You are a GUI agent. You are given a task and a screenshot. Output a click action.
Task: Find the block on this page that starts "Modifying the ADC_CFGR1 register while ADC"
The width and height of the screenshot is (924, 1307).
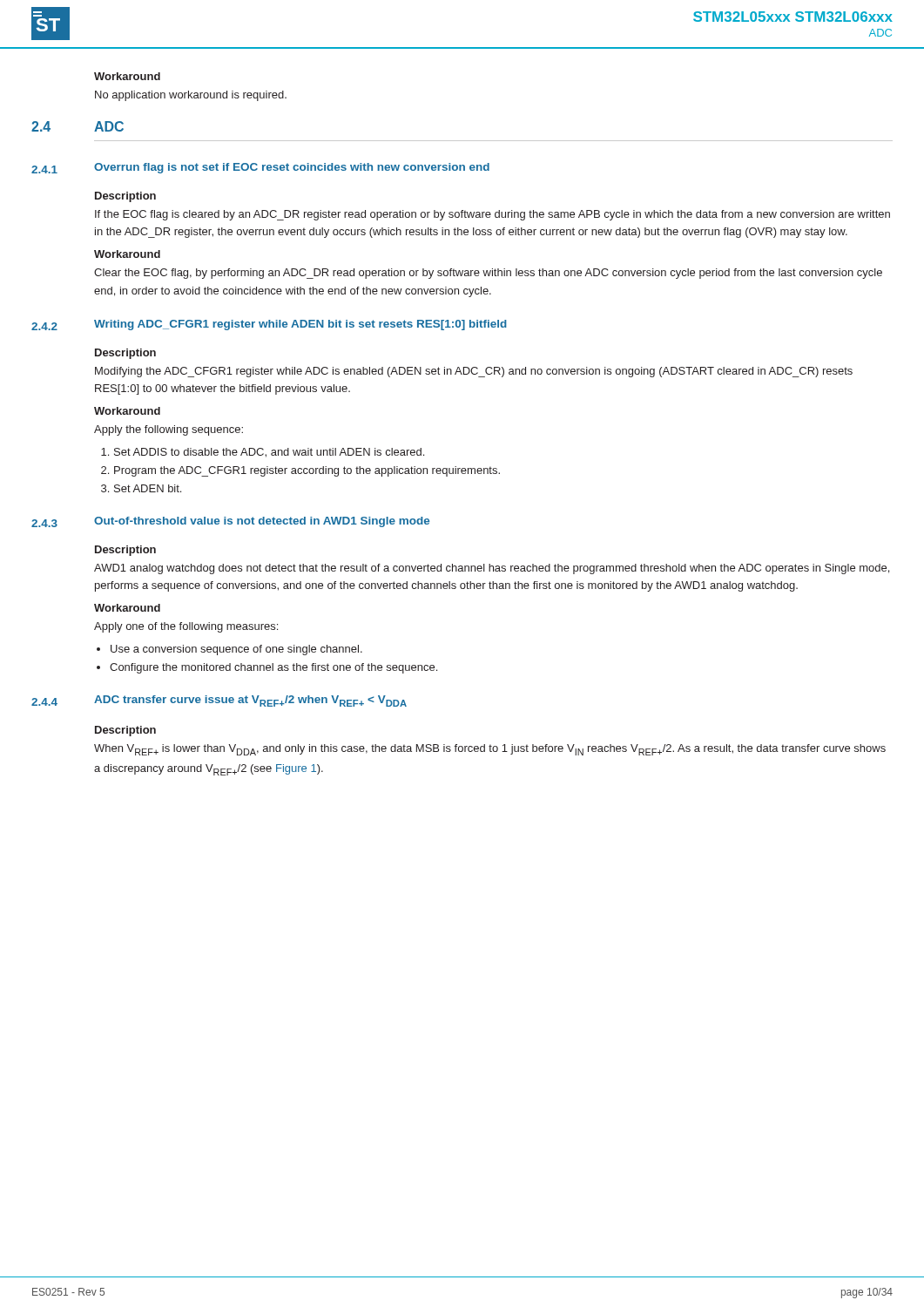474,379
